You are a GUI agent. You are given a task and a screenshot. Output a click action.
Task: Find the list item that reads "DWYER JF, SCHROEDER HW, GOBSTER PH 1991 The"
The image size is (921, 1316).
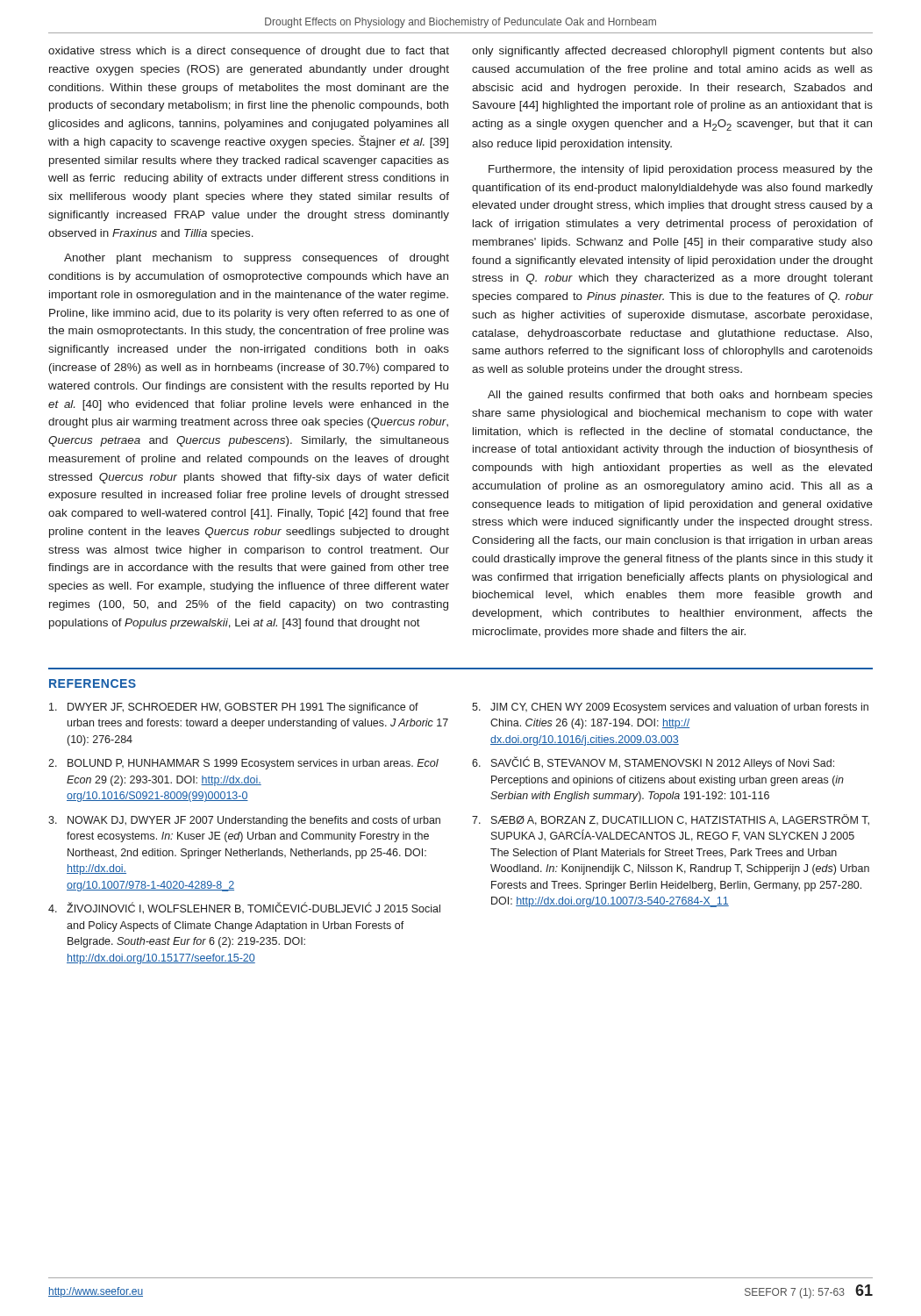(x=249, y=723)
